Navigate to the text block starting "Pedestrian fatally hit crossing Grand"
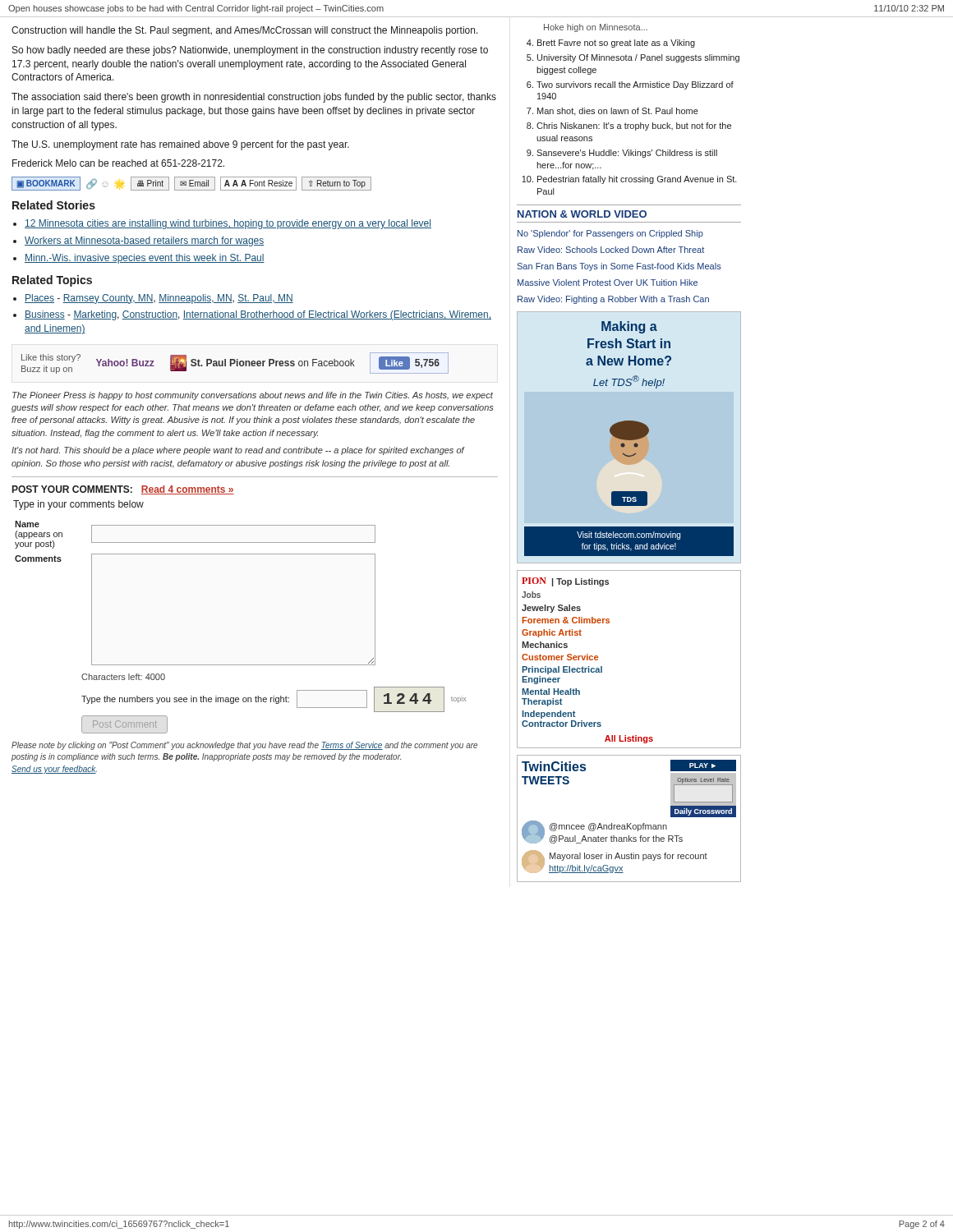953x1232 pixels. [x=637, y=185]
